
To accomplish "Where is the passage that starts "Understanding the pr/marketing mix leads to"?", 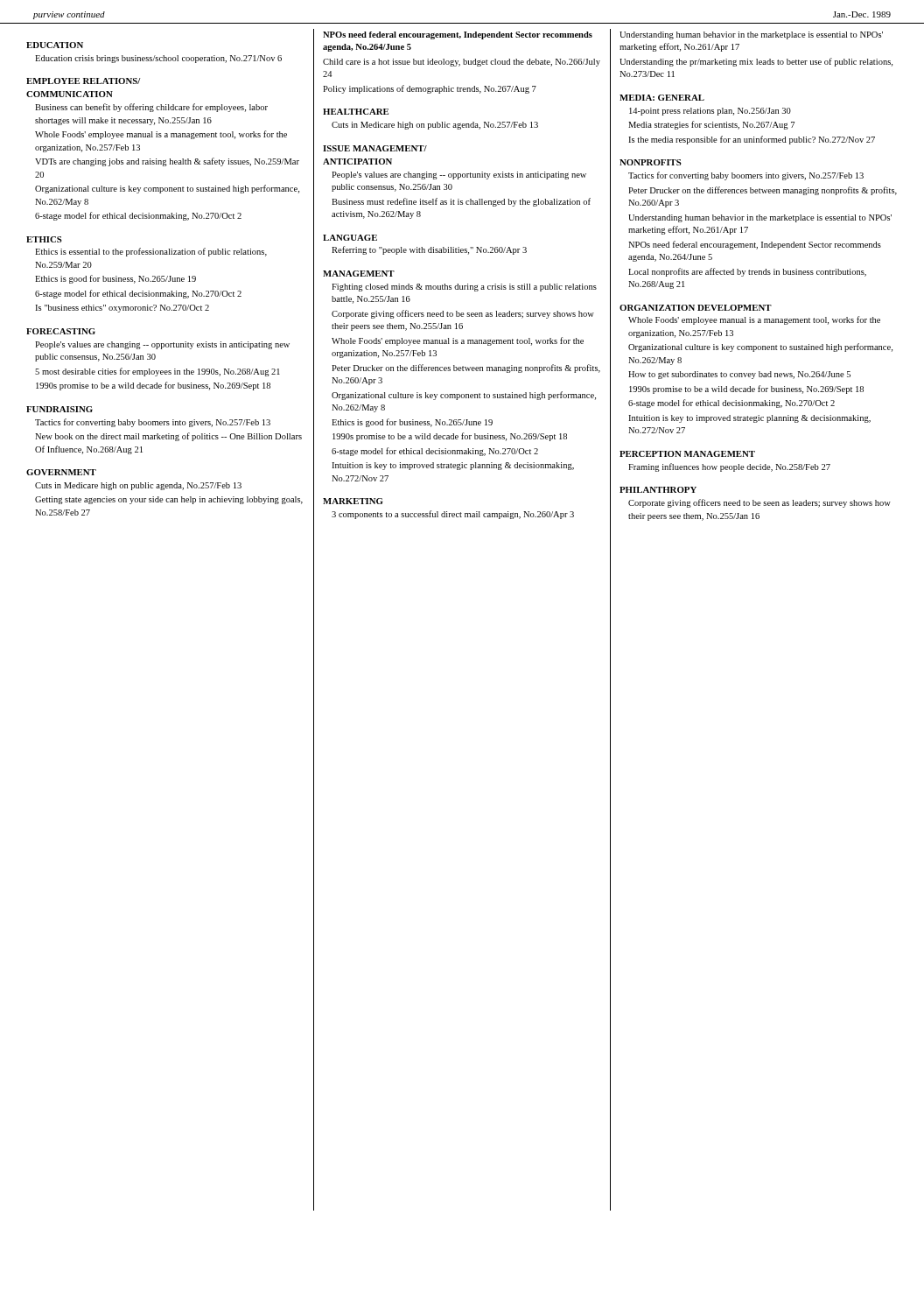I will pos(756,68).
